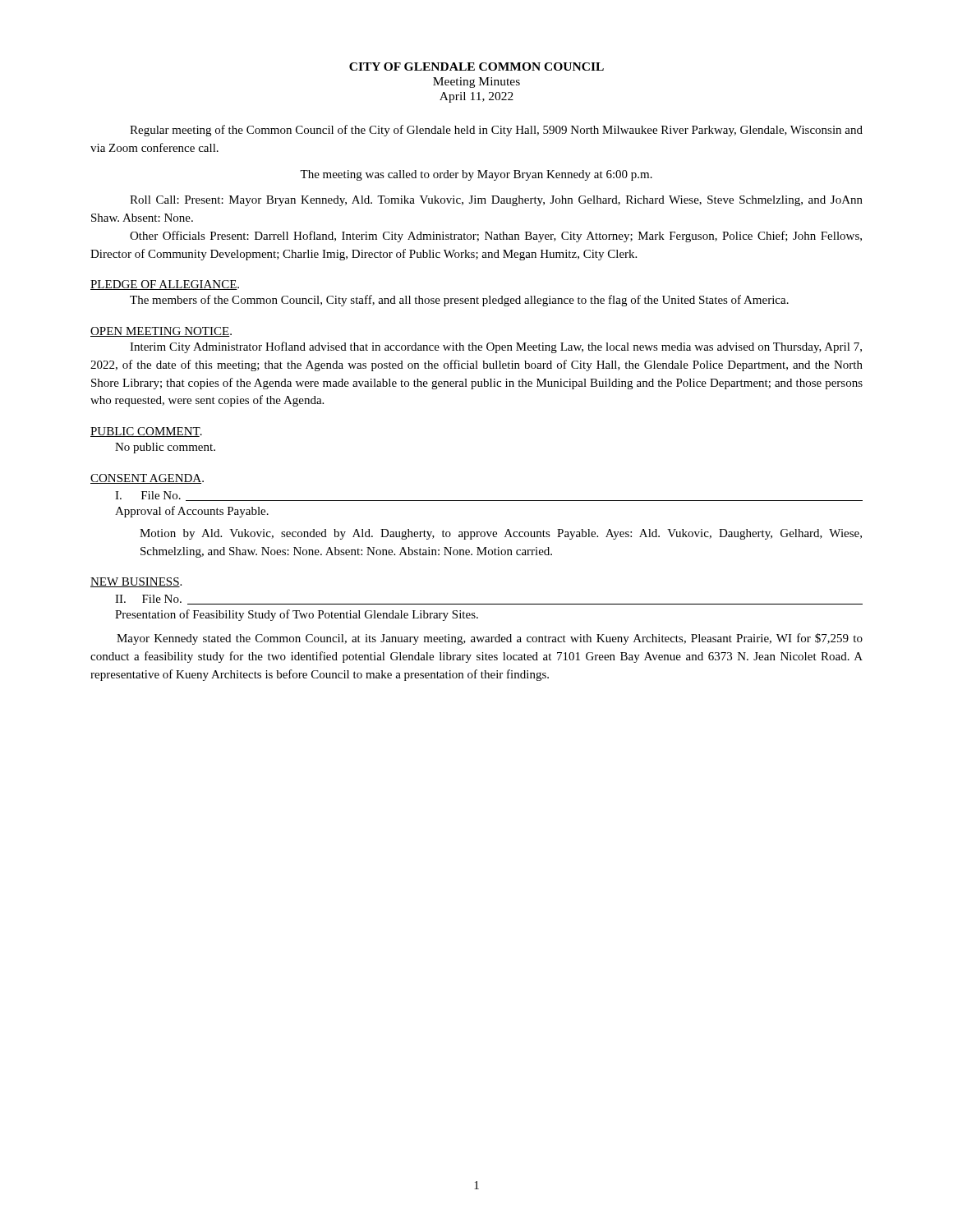Select the text block containing "The meeting was"
The width and height of the screenshot is (953, 1232).
click(x=476, y=174)
